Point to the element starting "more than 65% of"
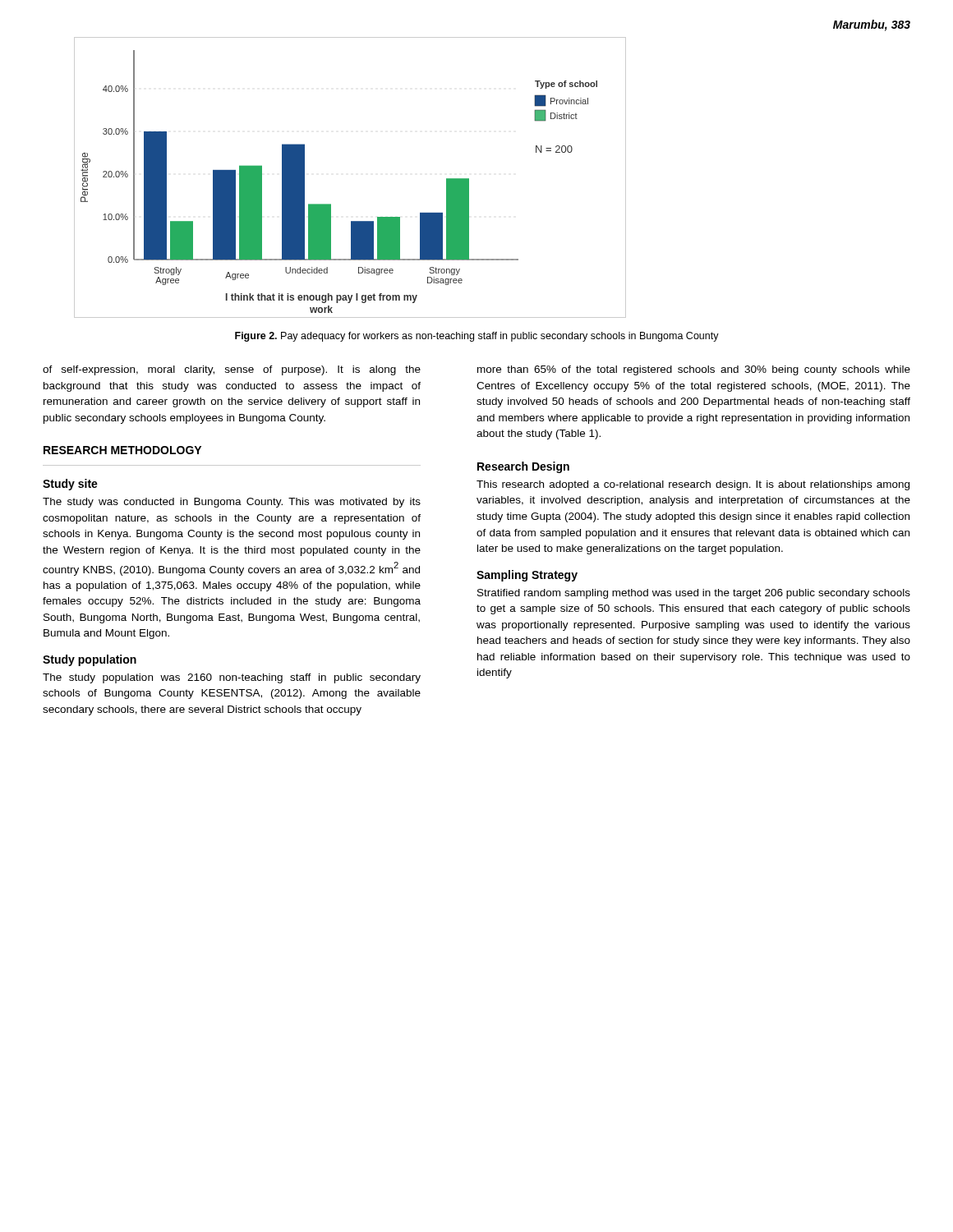The image size is (953, 1232). tap(693, 402)
